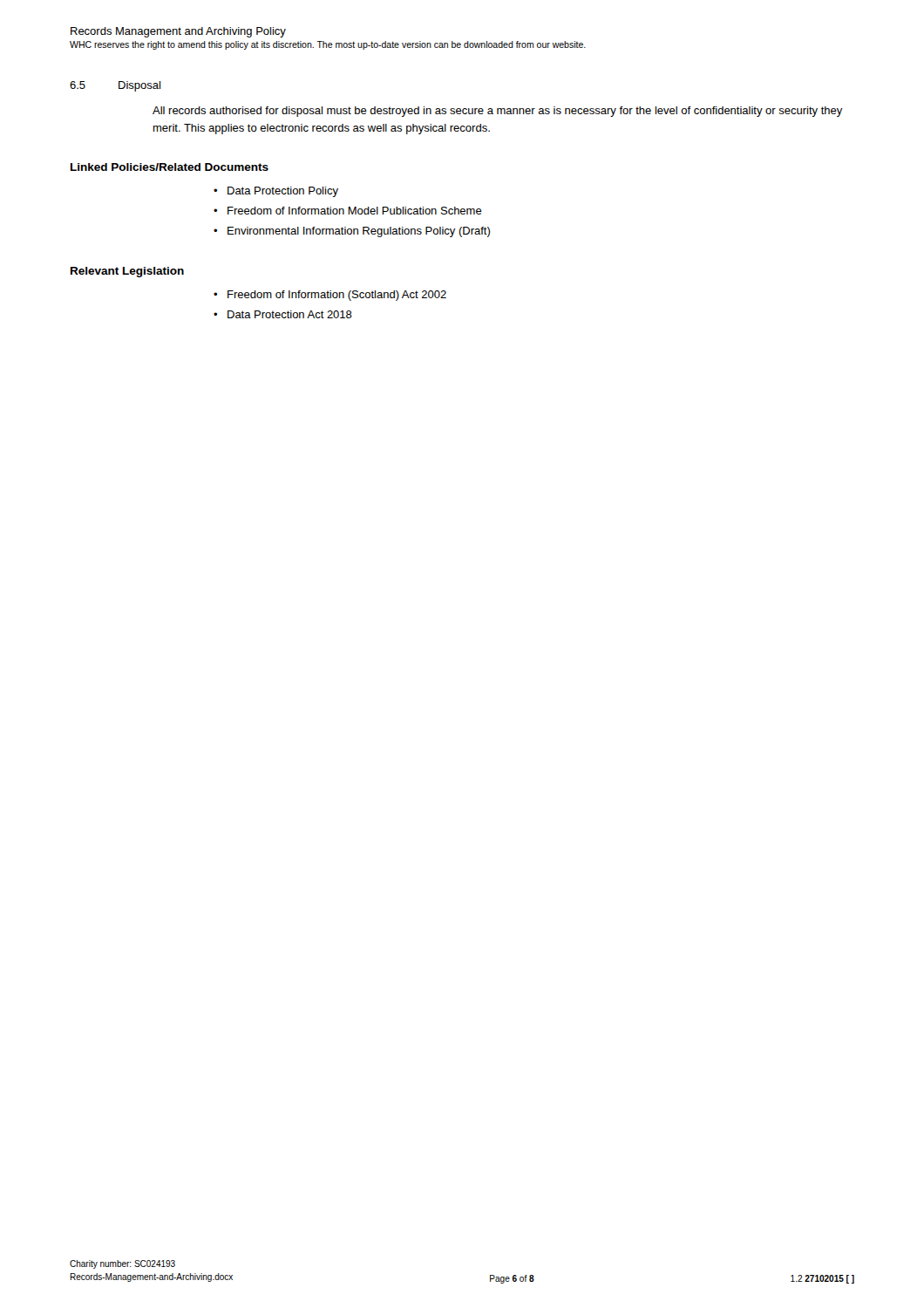Point to "Environmental Information Regulations Policy (Draft)"
Image resolution: width=924 pixels, height=1308 pixels.
point(359,230)
